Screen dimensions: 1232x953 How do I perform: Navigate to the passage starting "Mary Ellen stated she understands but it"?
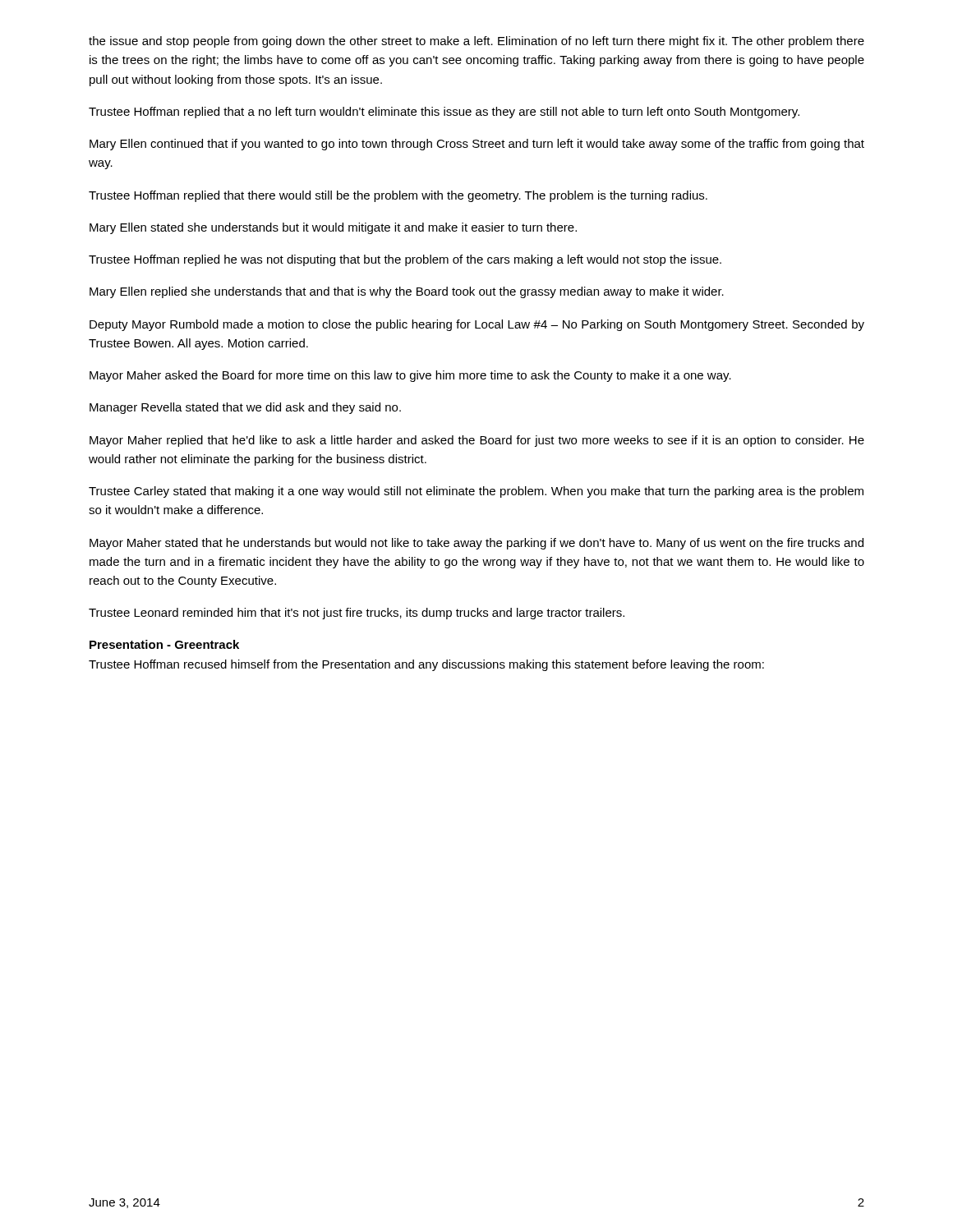pyautogui.click(x=333, y=227)
